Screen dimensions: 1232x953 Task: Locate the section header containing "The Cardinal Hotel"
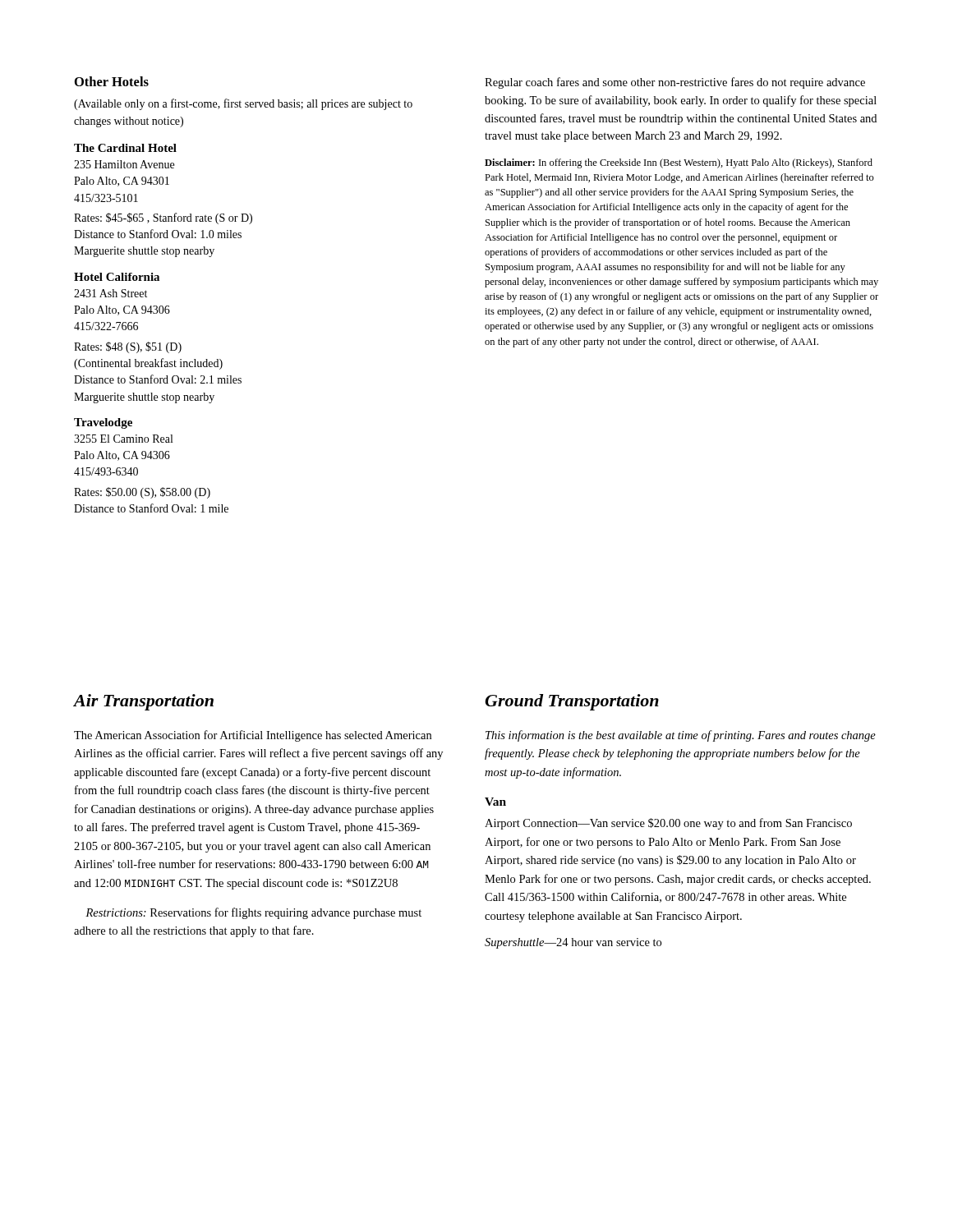(125, 148)
